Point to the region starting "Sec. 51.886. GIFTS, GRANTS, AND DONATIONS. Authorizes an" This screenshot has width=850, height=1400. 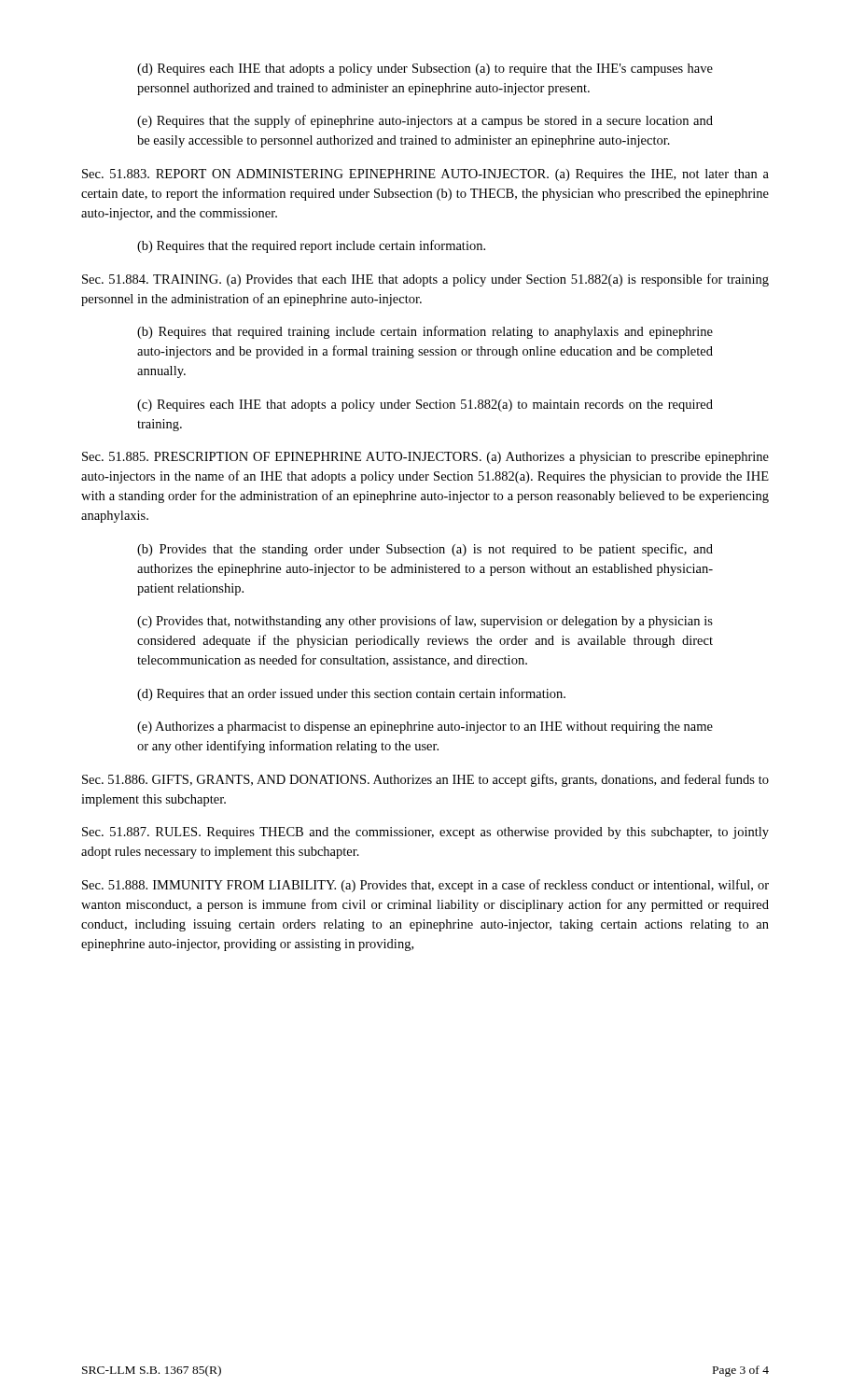(x=425, y=790)
